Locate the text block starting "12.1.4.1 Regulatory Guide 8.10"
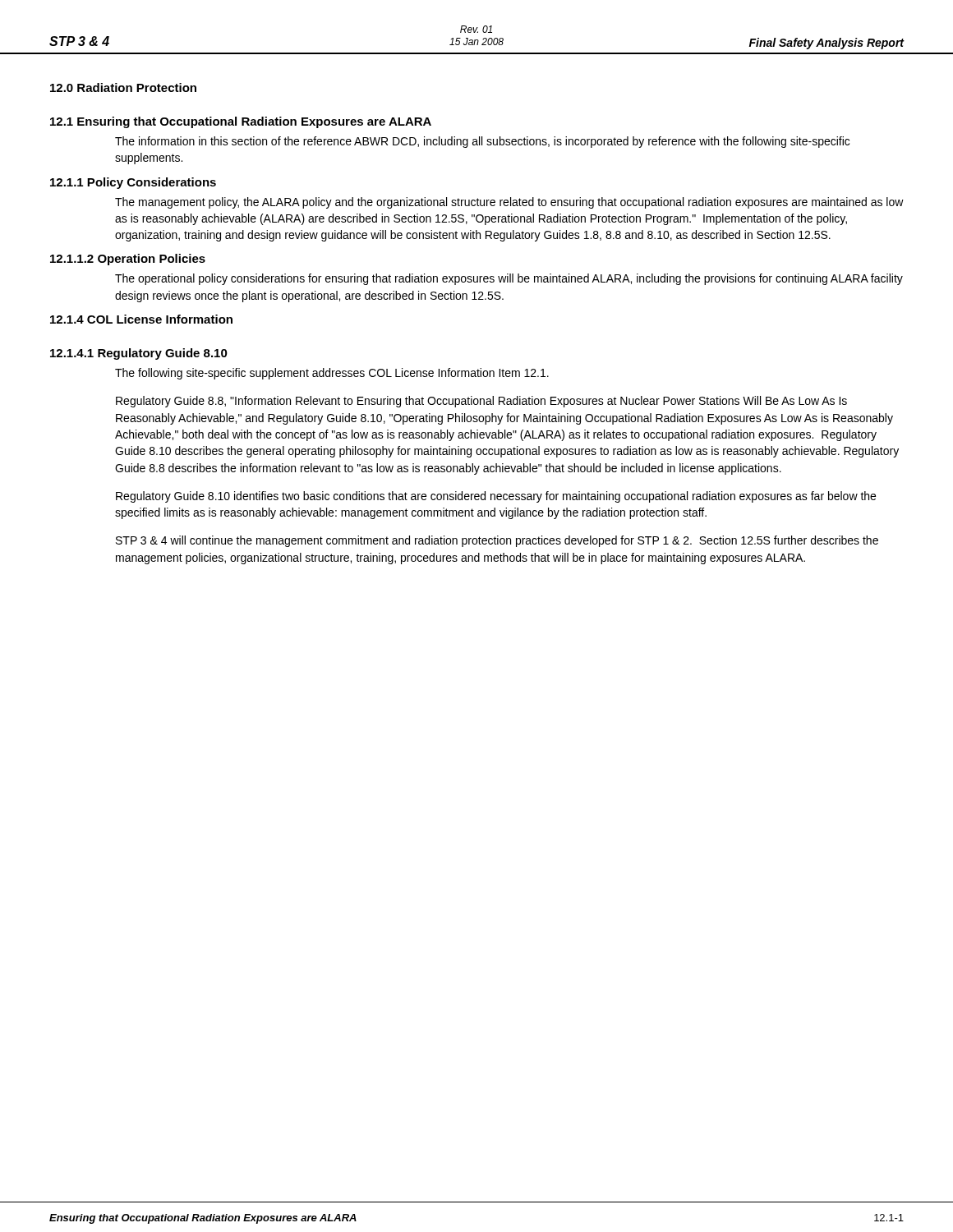This screenshot has height=1232, width=953. click(x=138, y=353)
